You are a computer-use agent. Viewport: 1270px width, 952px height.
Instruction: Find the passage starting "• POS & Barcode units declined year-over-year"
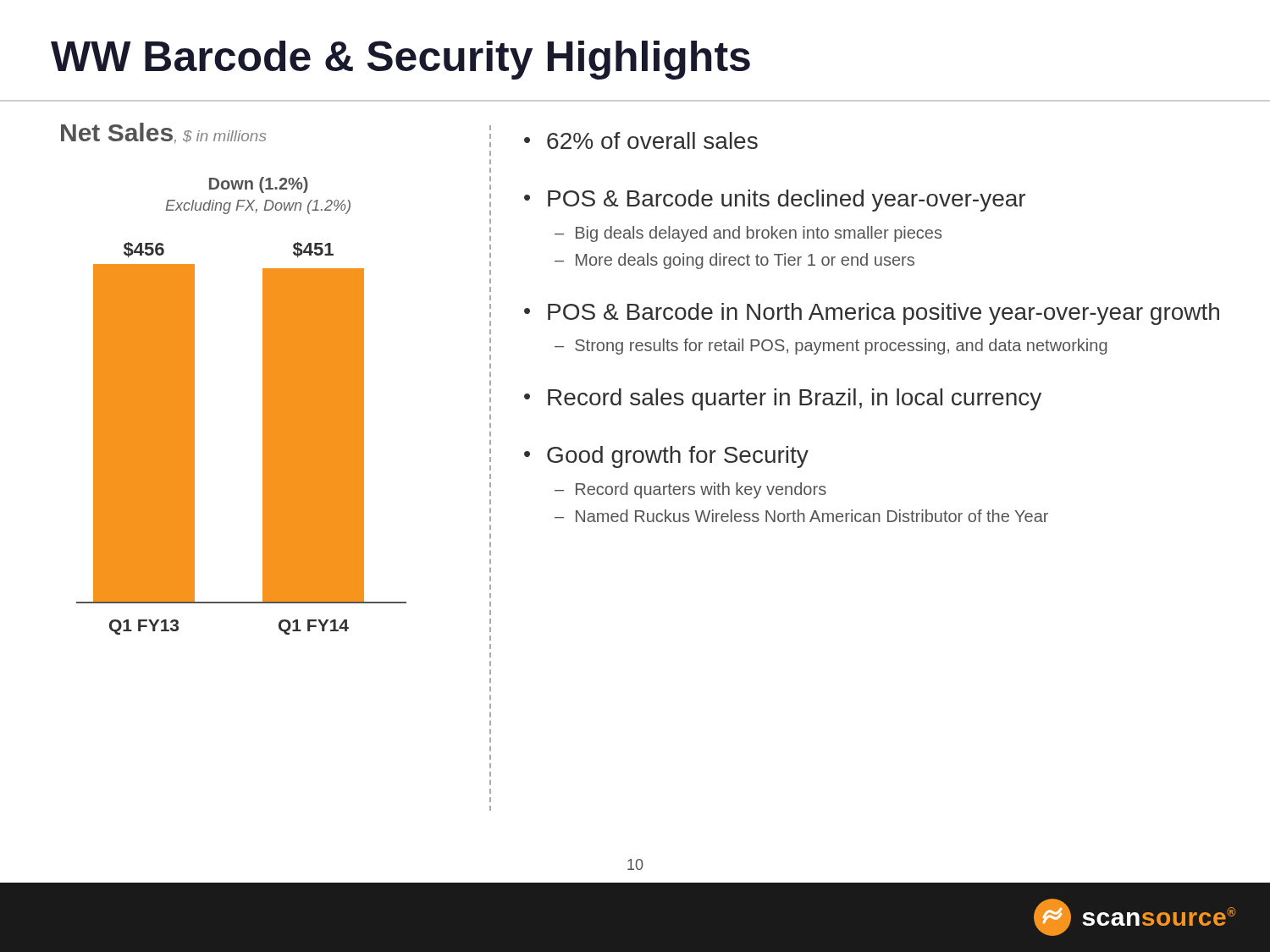pos(775,227)
